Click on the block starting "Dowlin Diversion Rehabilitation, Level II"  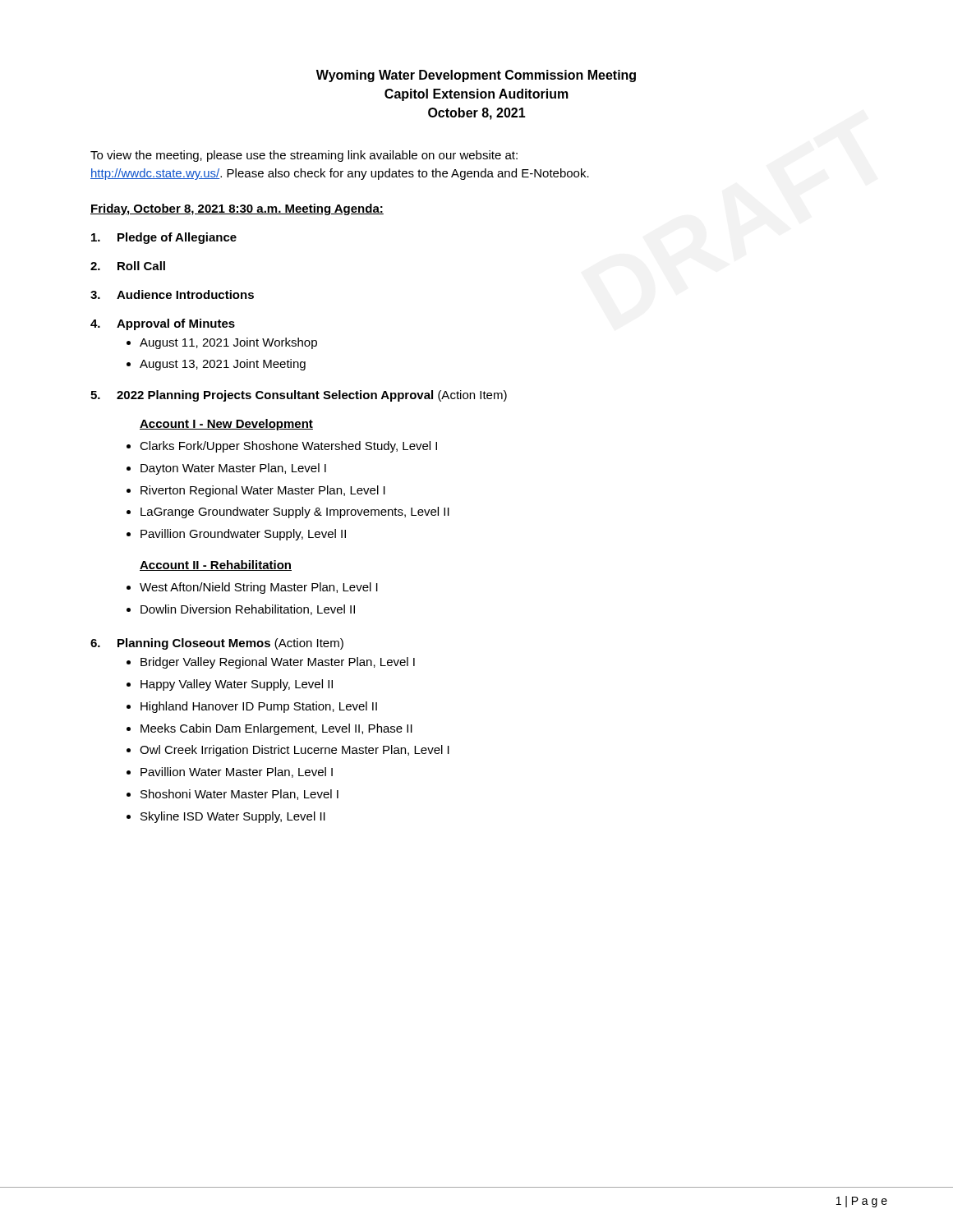[x=248, y=609]
